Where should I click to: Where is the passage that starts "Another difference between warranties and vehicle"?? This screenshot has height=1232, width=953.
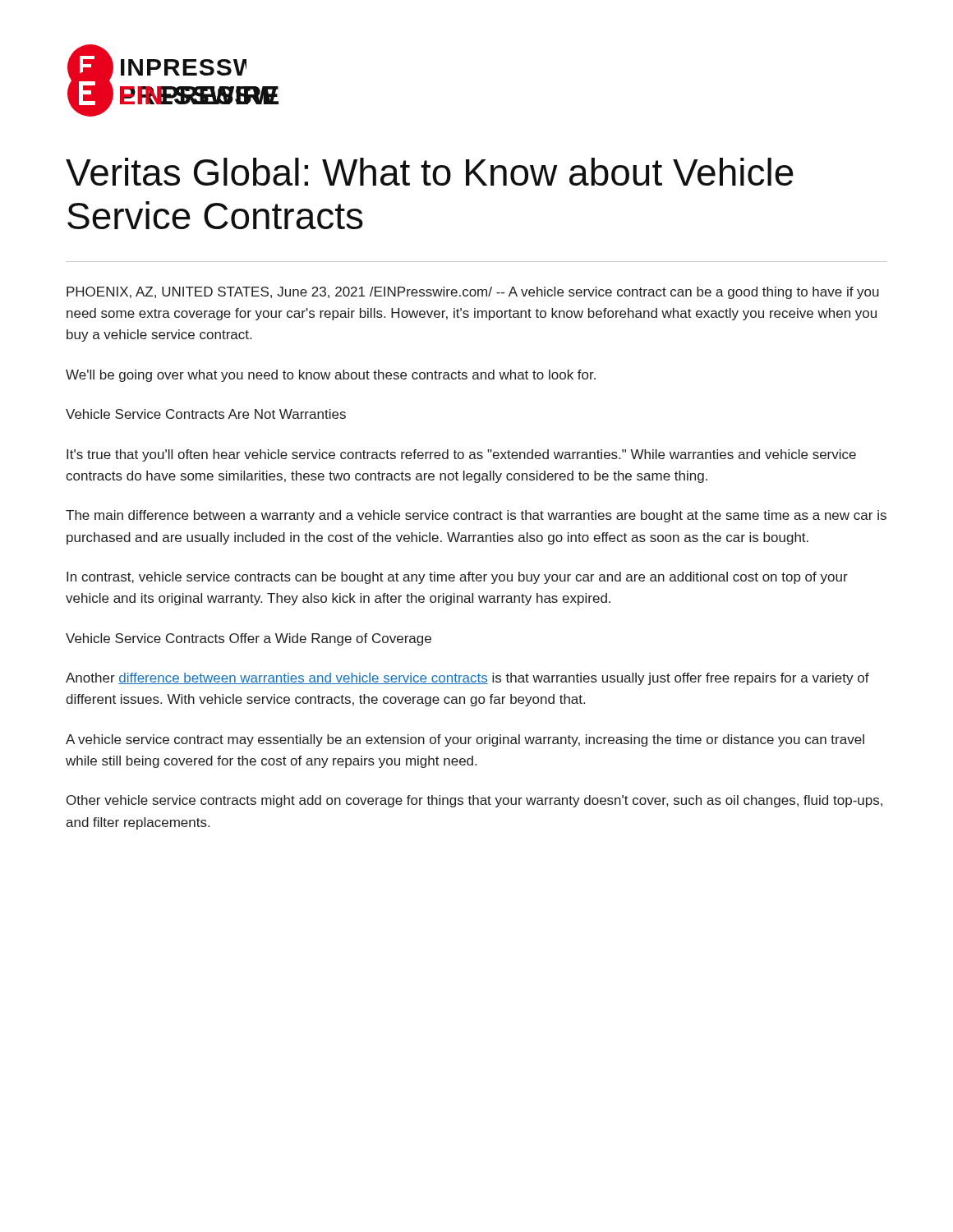tap(467, 689)
